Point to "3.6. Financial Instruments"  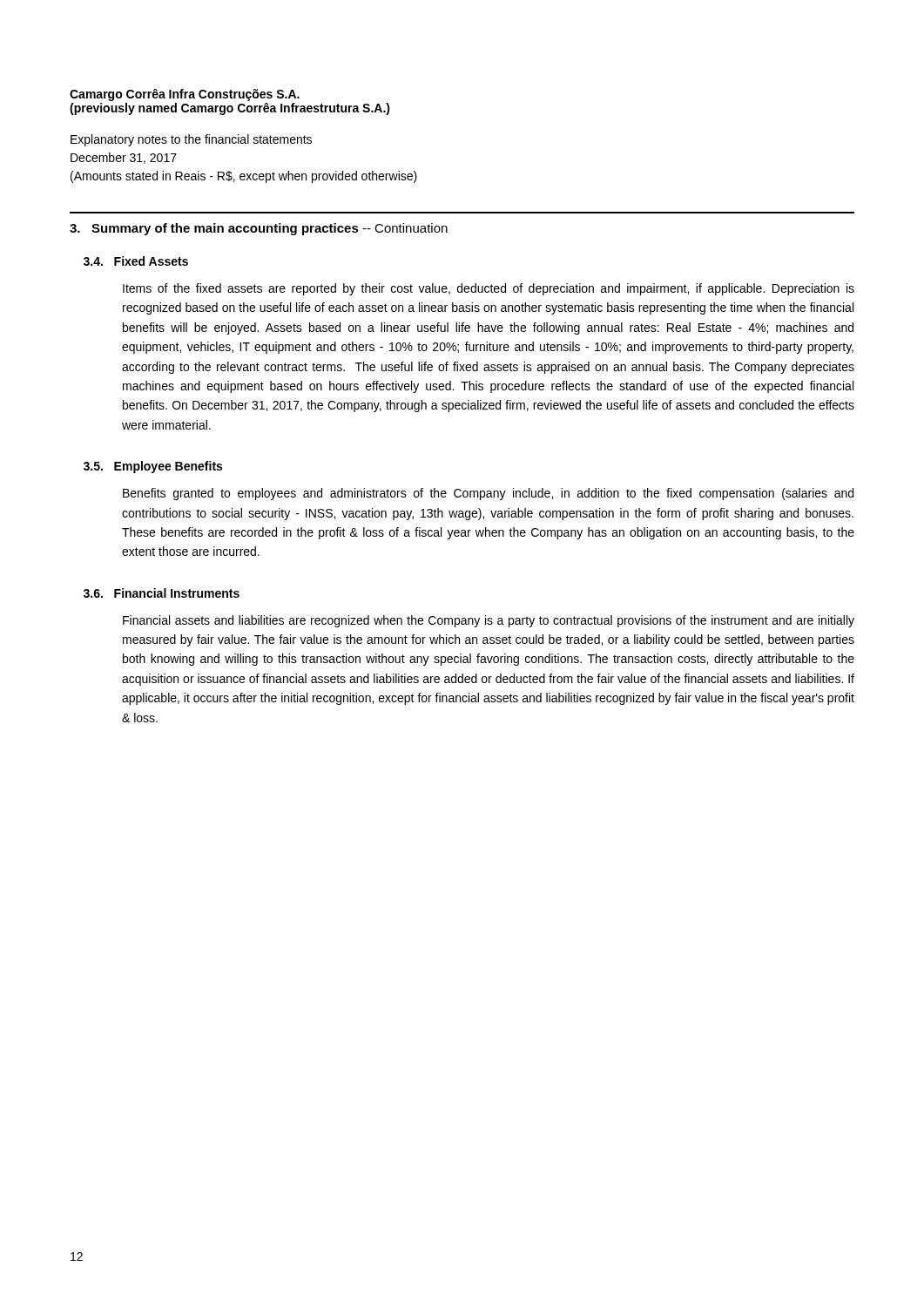pyautogui.click(x=155, y=593)
